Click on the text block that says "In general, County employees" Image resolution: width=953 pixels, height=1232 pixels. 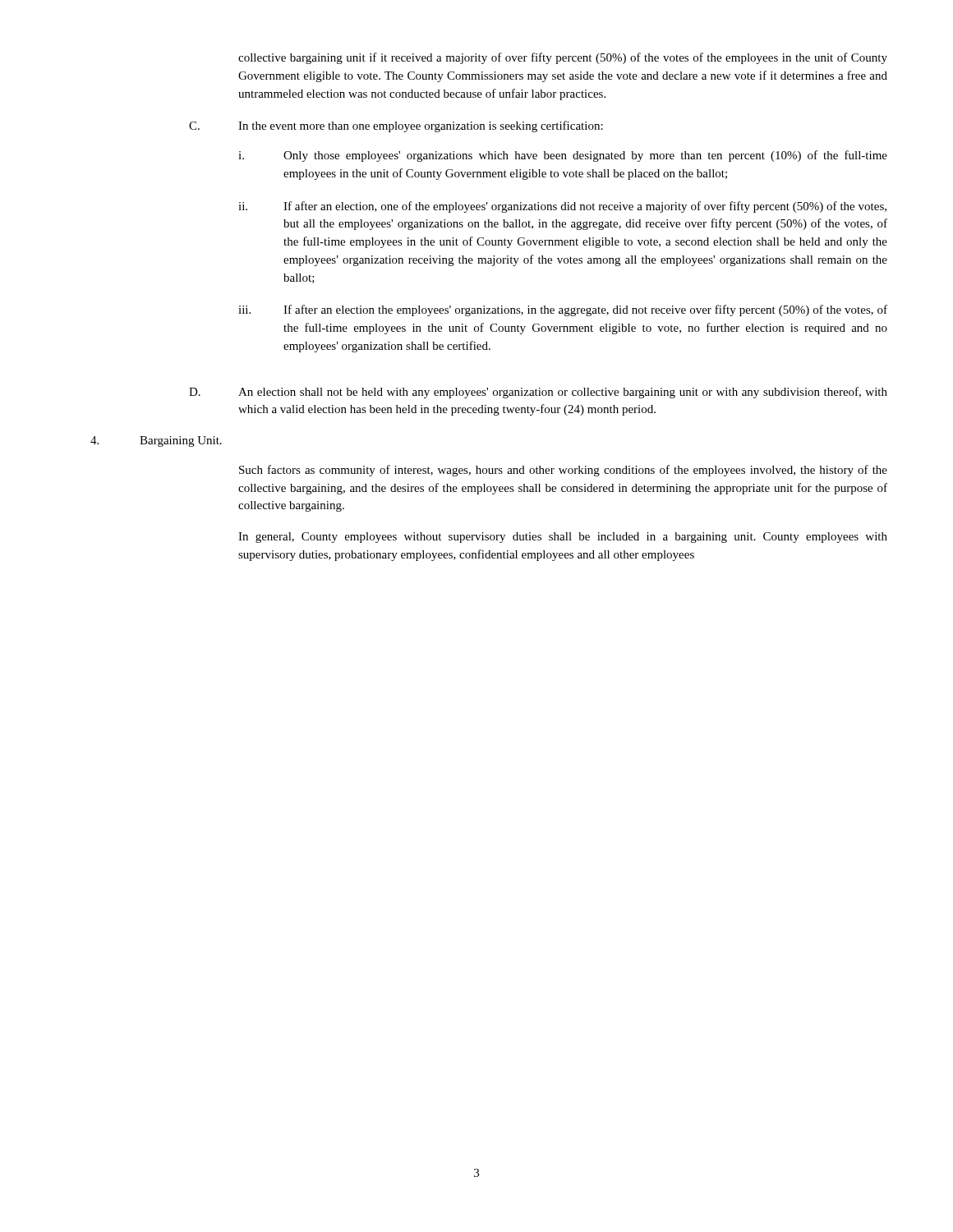point(563,545)
